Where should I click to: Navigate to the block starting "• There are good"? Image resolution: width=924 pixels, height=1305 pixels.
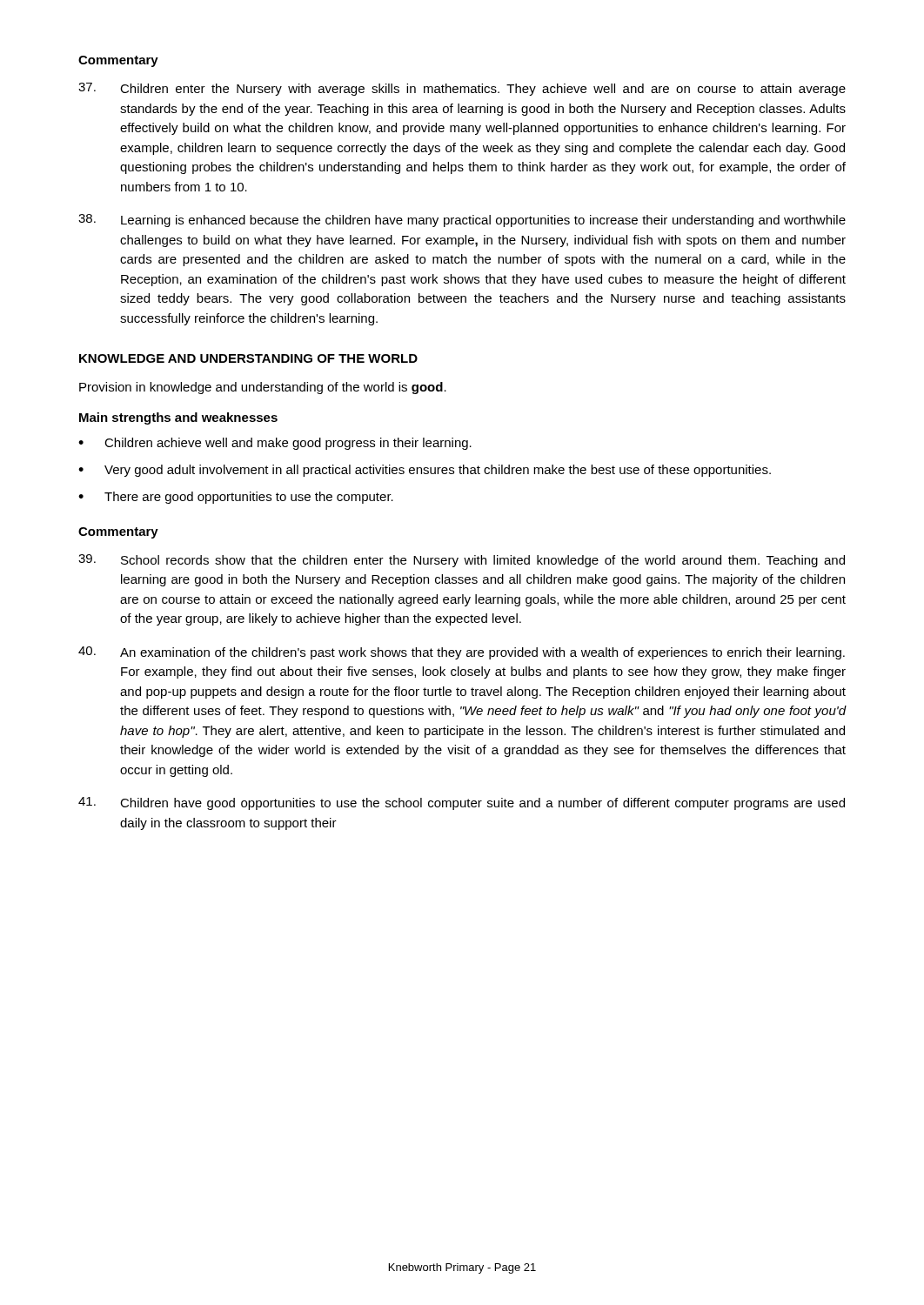click(x=236, y=498)
